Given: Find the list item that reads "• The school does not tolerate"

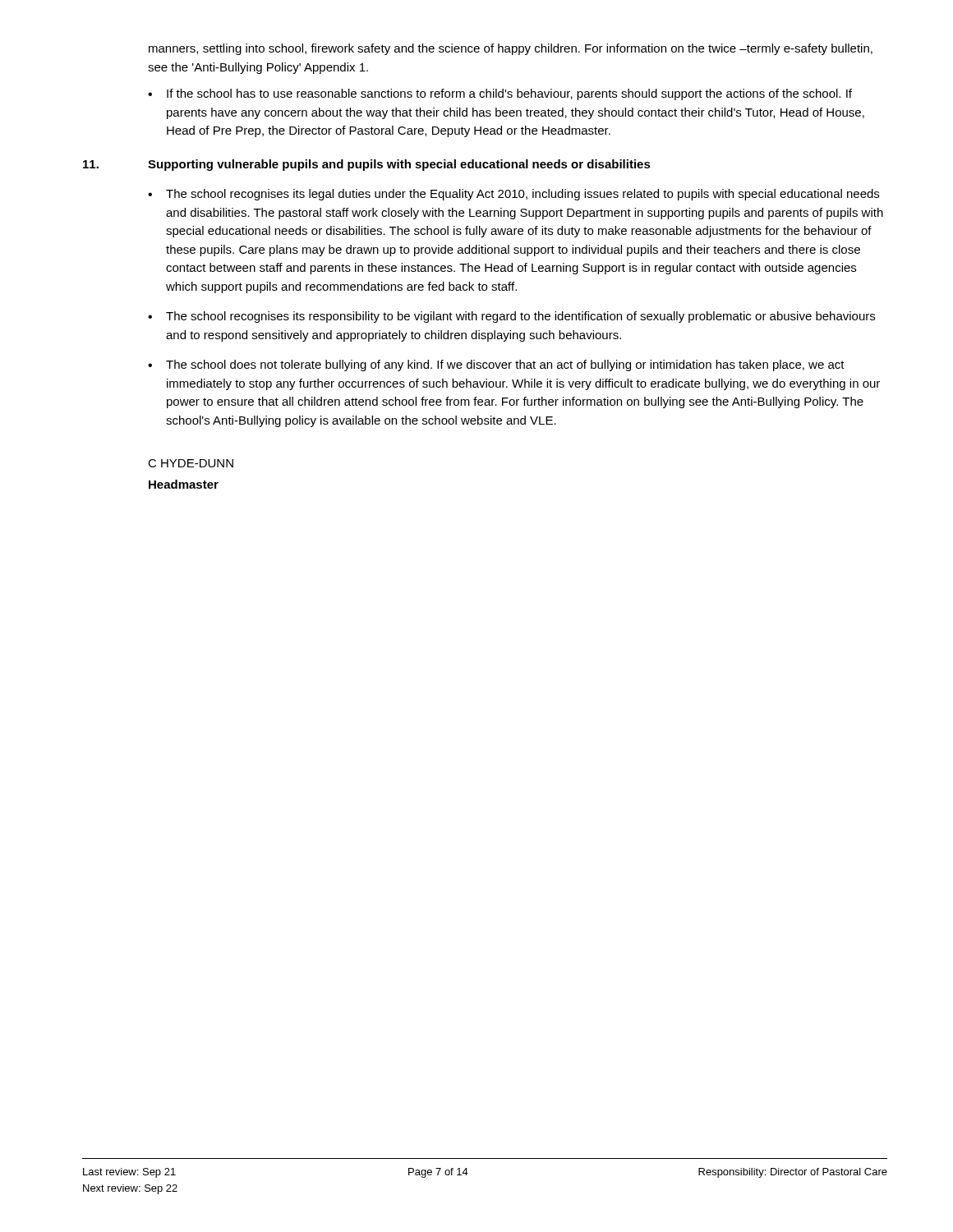Looking at the screenshot, I should click(518, 393).
